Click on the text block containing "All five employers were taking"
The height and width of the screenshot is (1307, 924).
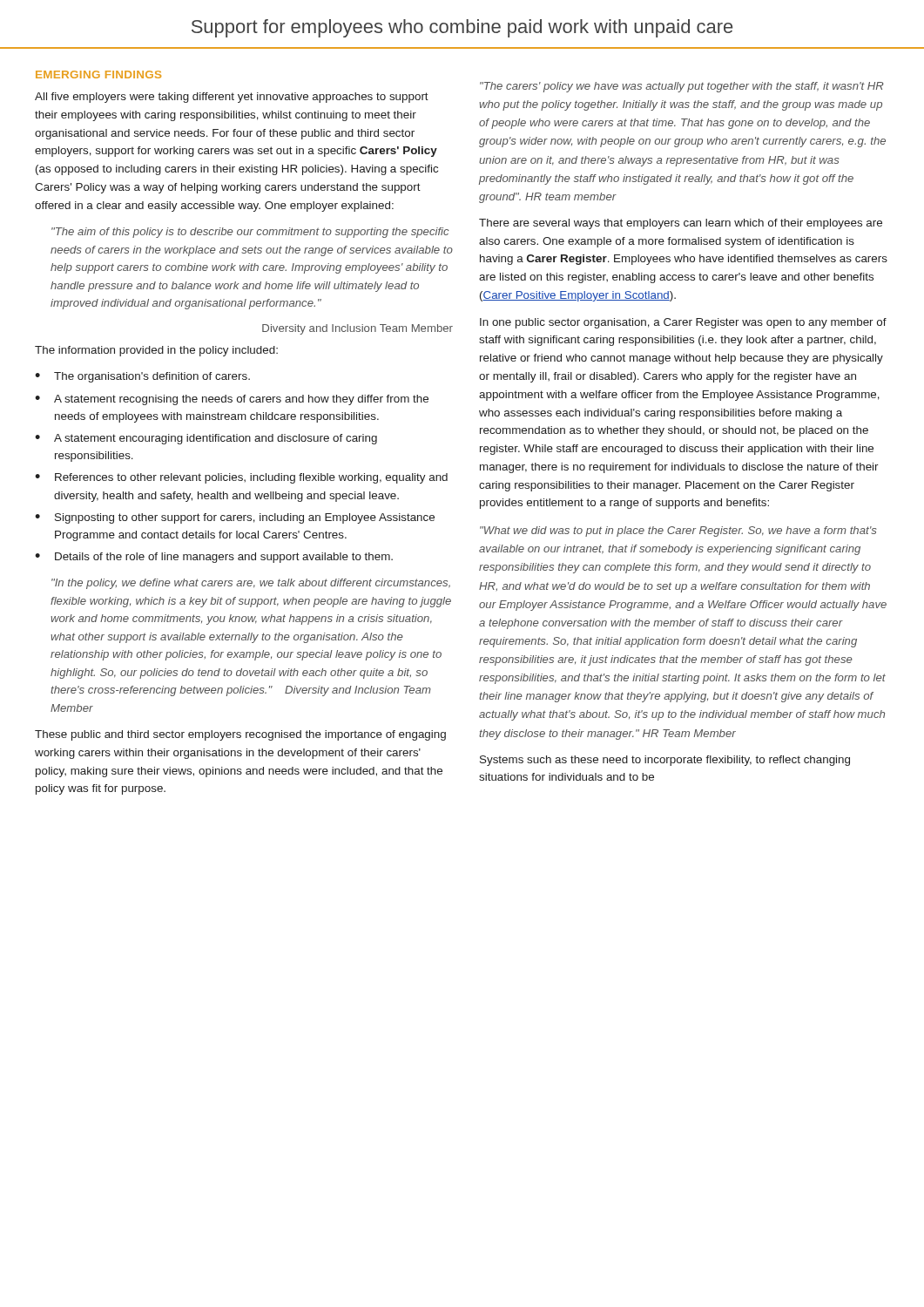pos(237,151)
